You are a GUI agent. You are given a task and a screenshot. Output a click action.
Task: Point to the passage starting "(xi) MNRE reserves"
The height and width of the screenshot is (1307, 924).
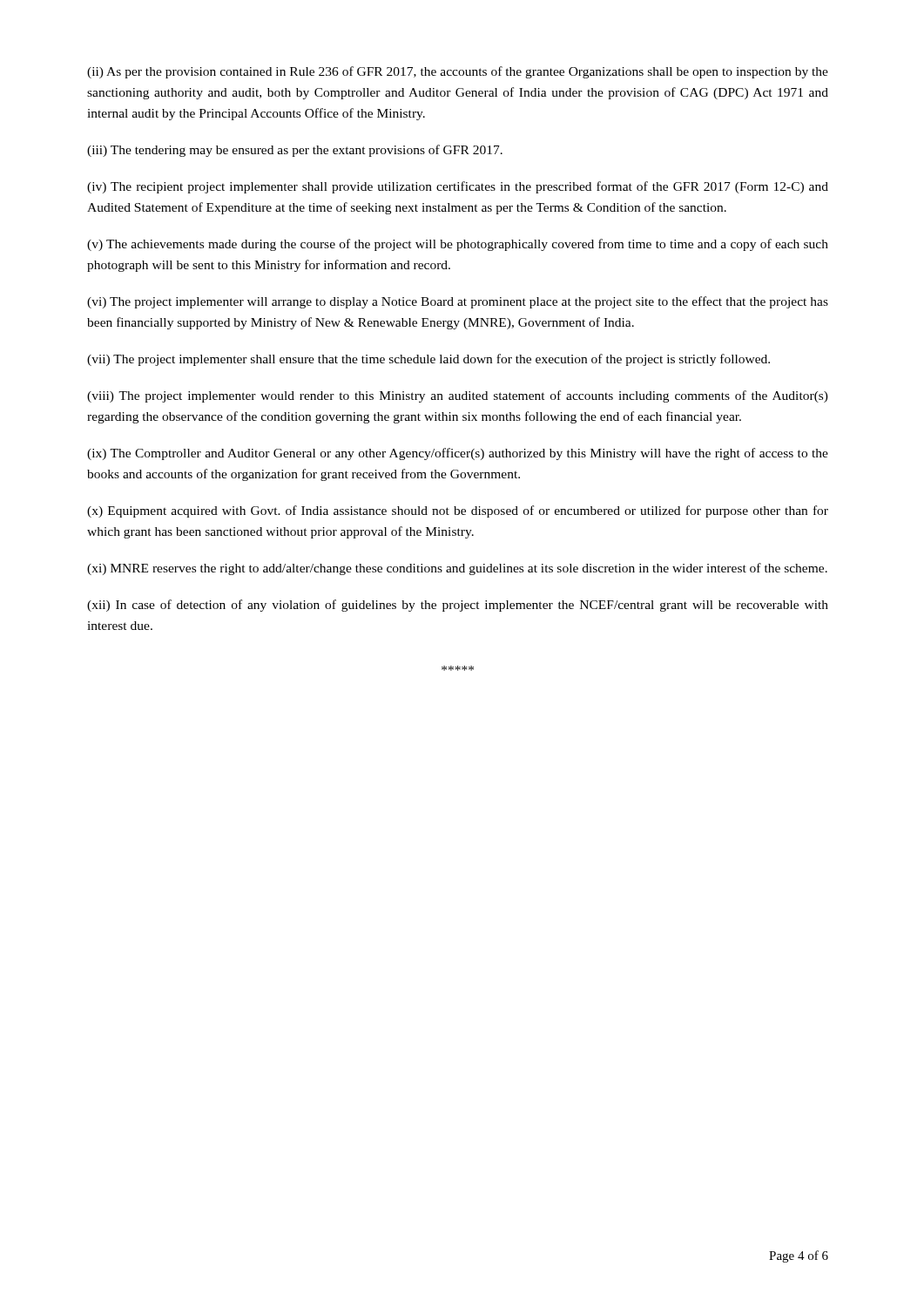(x=457, y=568)
